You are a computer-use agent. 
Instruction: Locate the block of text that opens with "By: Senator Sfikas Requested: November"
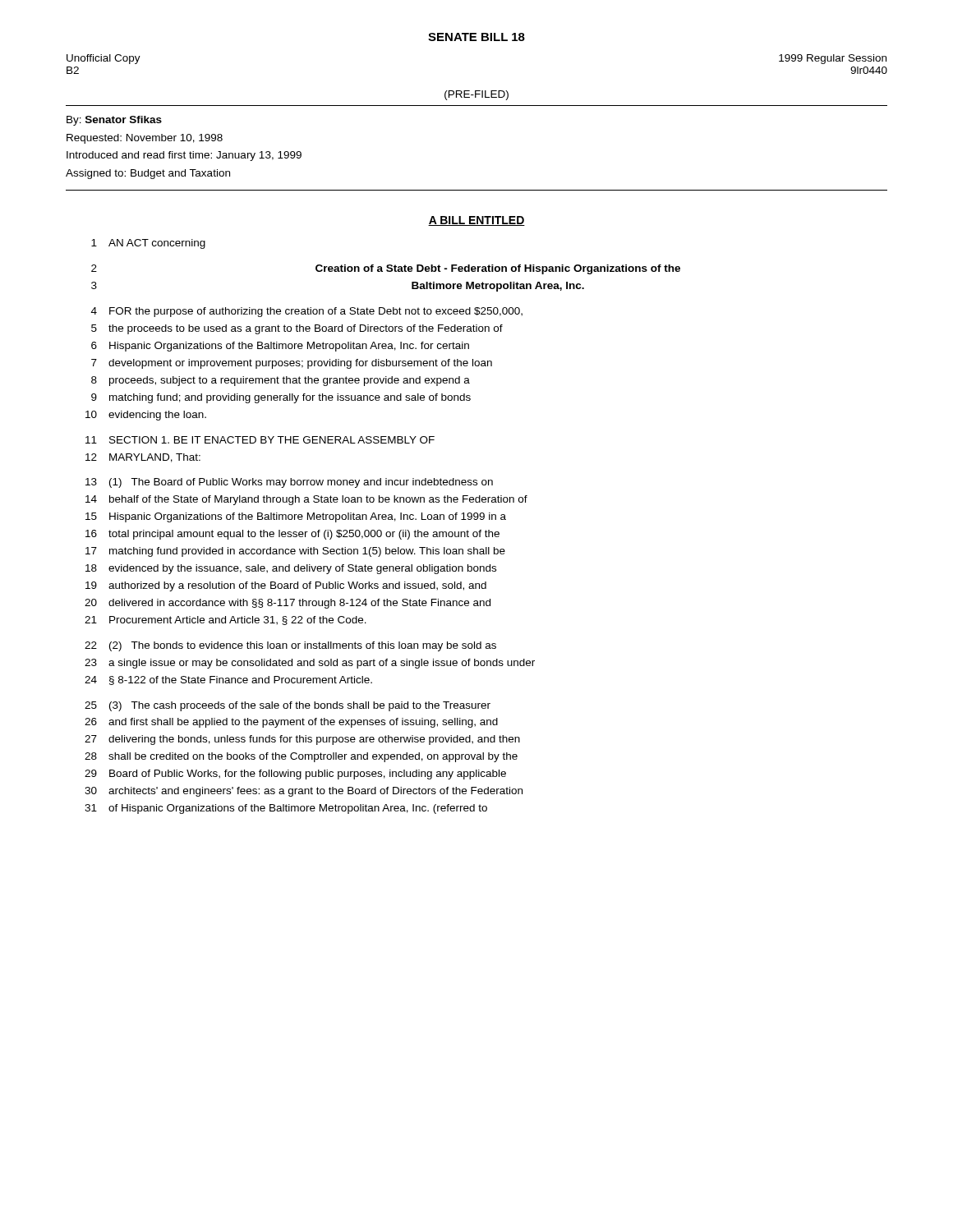(x=184, y=146)
